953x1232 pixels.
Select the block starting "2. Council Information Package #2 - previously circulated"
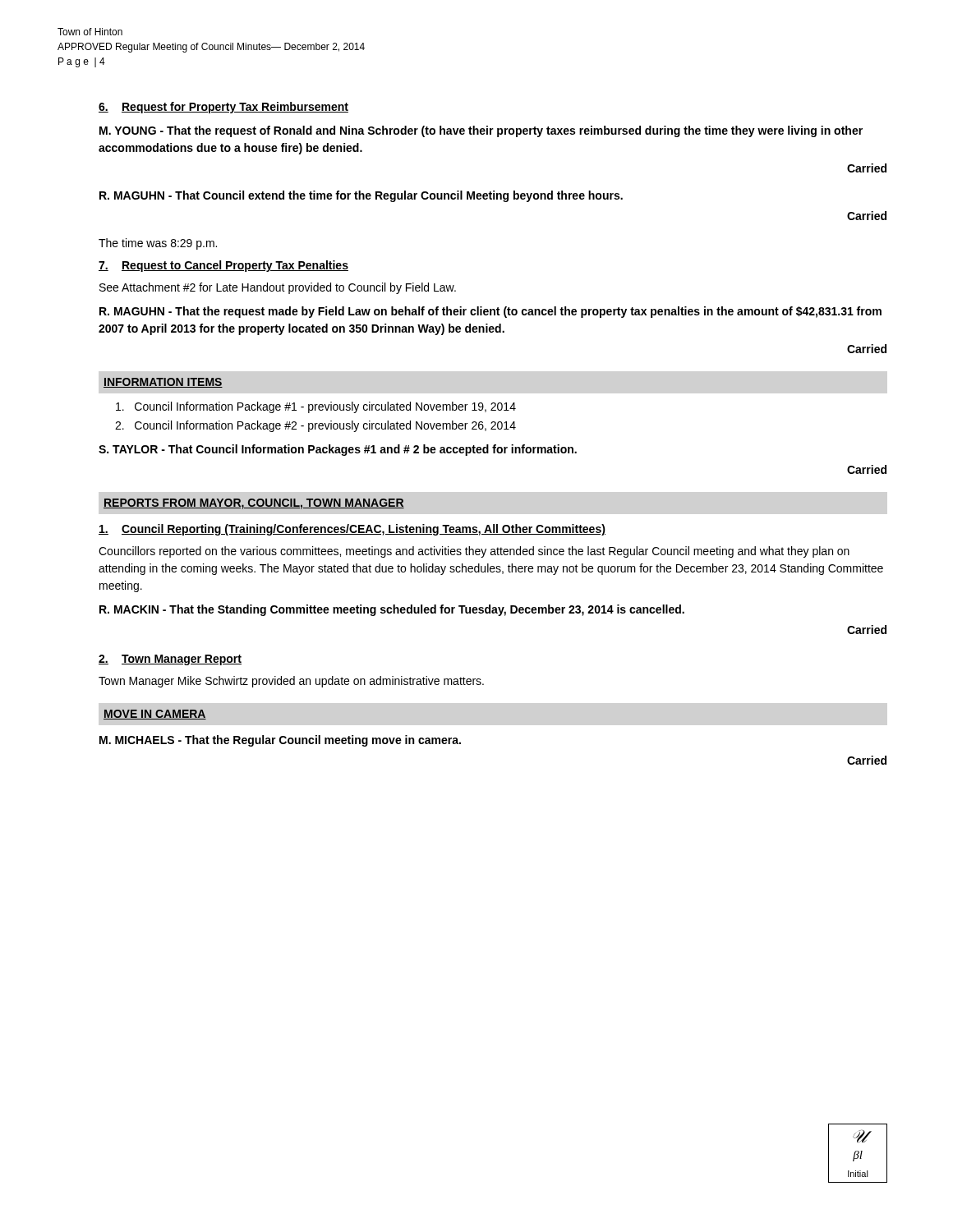coord(315,425)
